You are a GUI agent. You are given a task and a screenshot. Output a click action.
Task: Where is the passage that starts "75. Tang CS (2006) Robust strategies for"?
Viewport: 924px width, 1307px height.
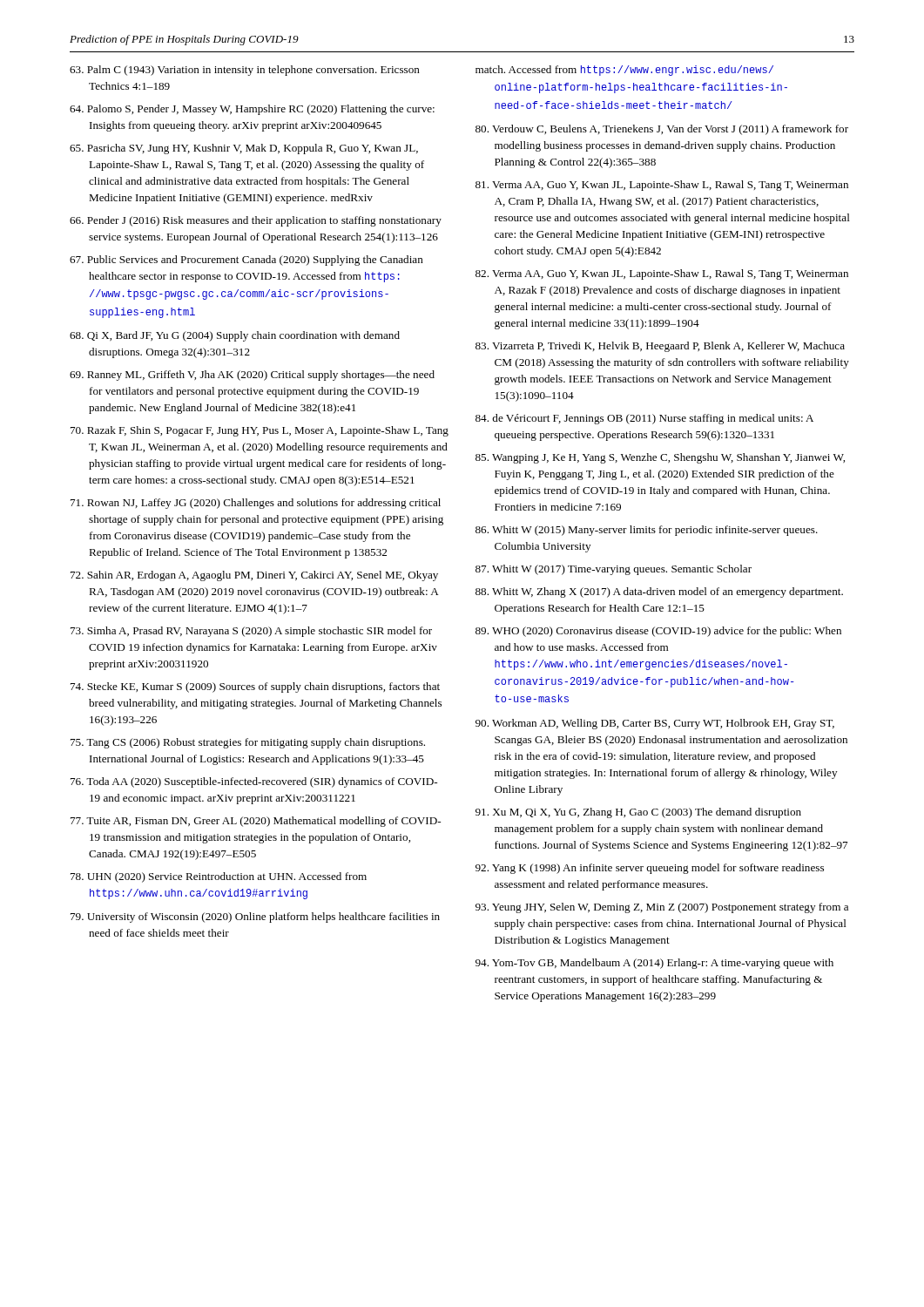click(x=248, y=750)
